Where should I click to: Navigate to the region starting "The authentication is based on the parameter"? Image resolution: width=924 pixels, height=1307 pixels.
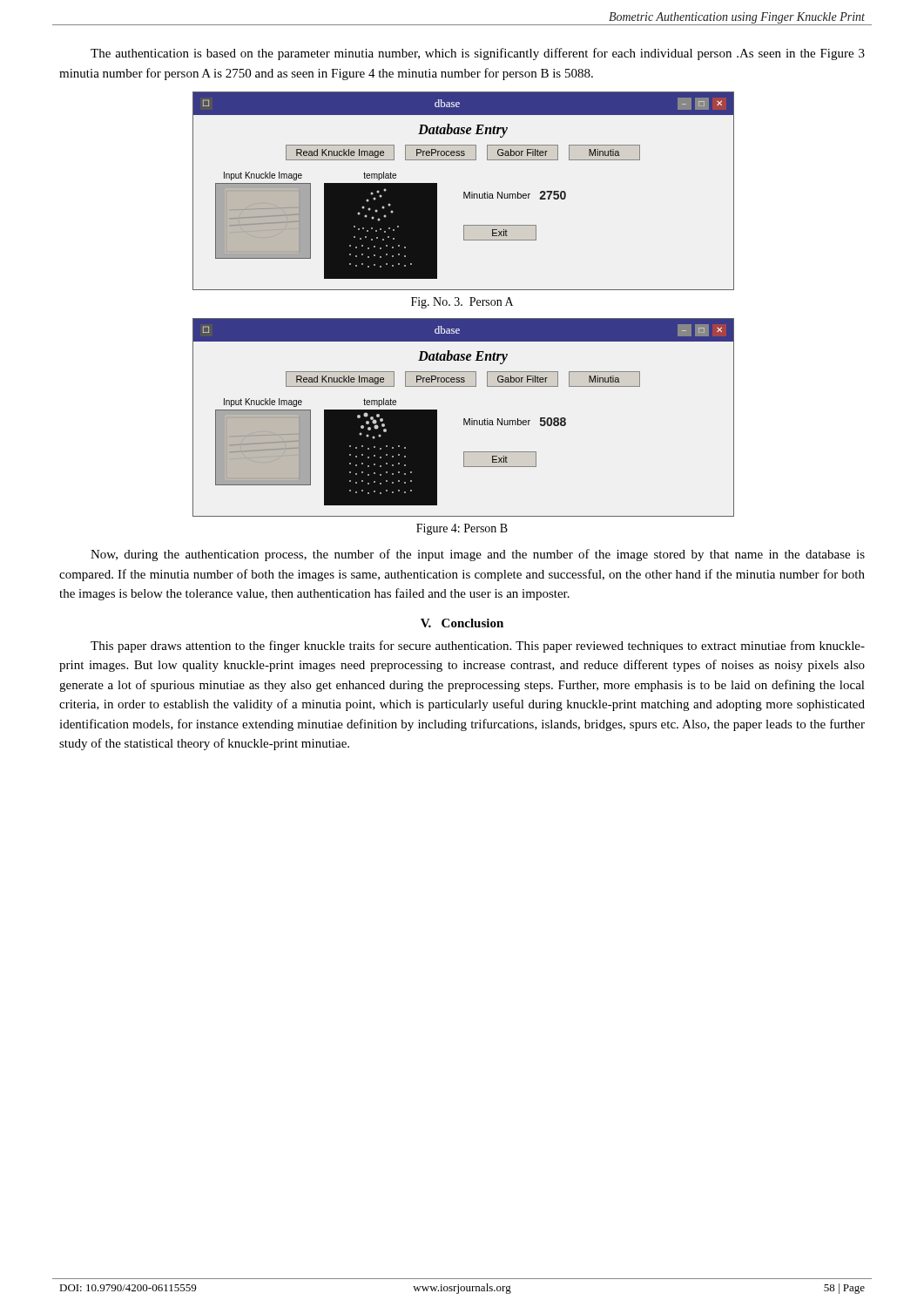coord(462,63)
